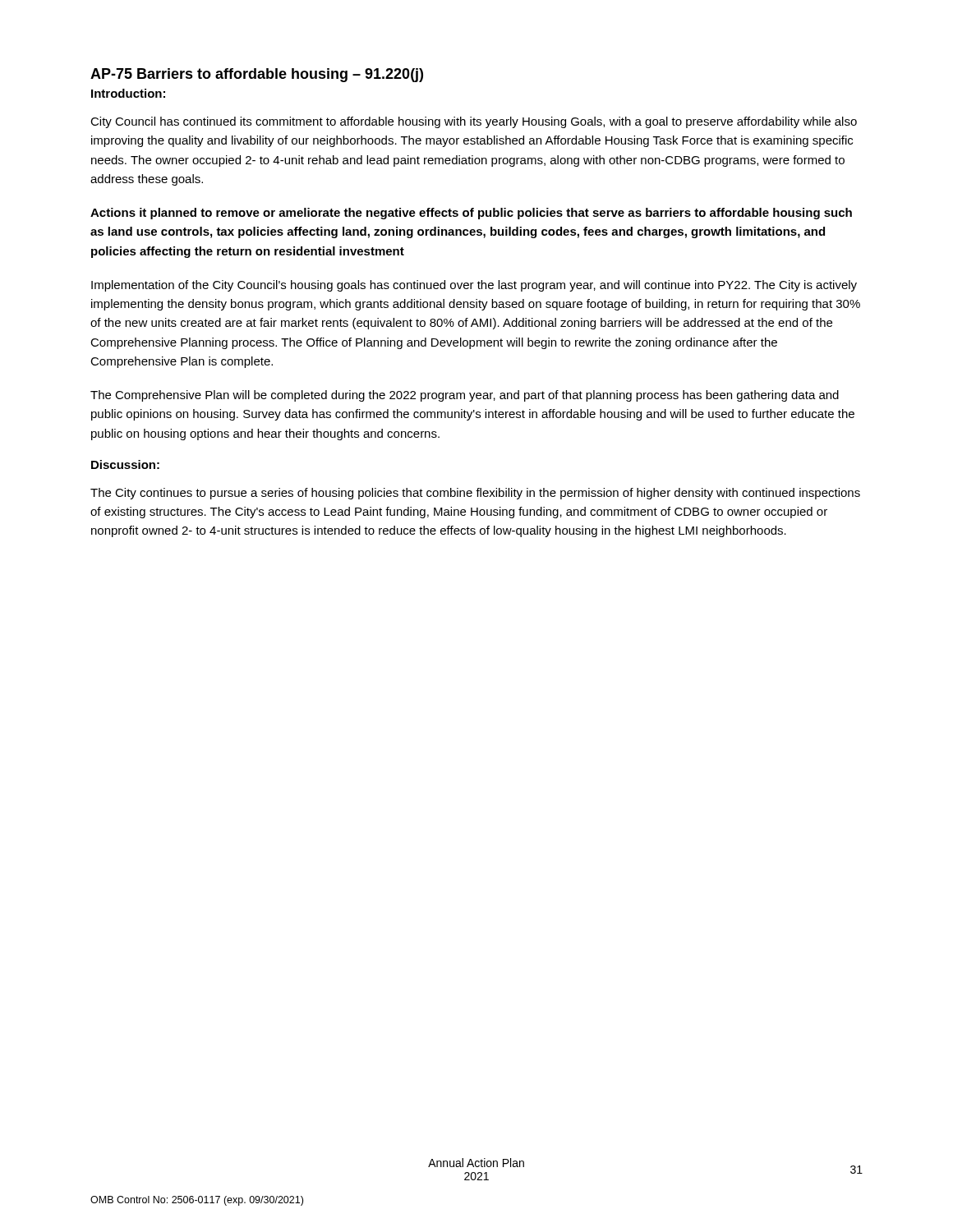Locate the text starting "AP-75 Barriers to affordable housing –"
This screenshot has width=953, height=1232.
257,74
